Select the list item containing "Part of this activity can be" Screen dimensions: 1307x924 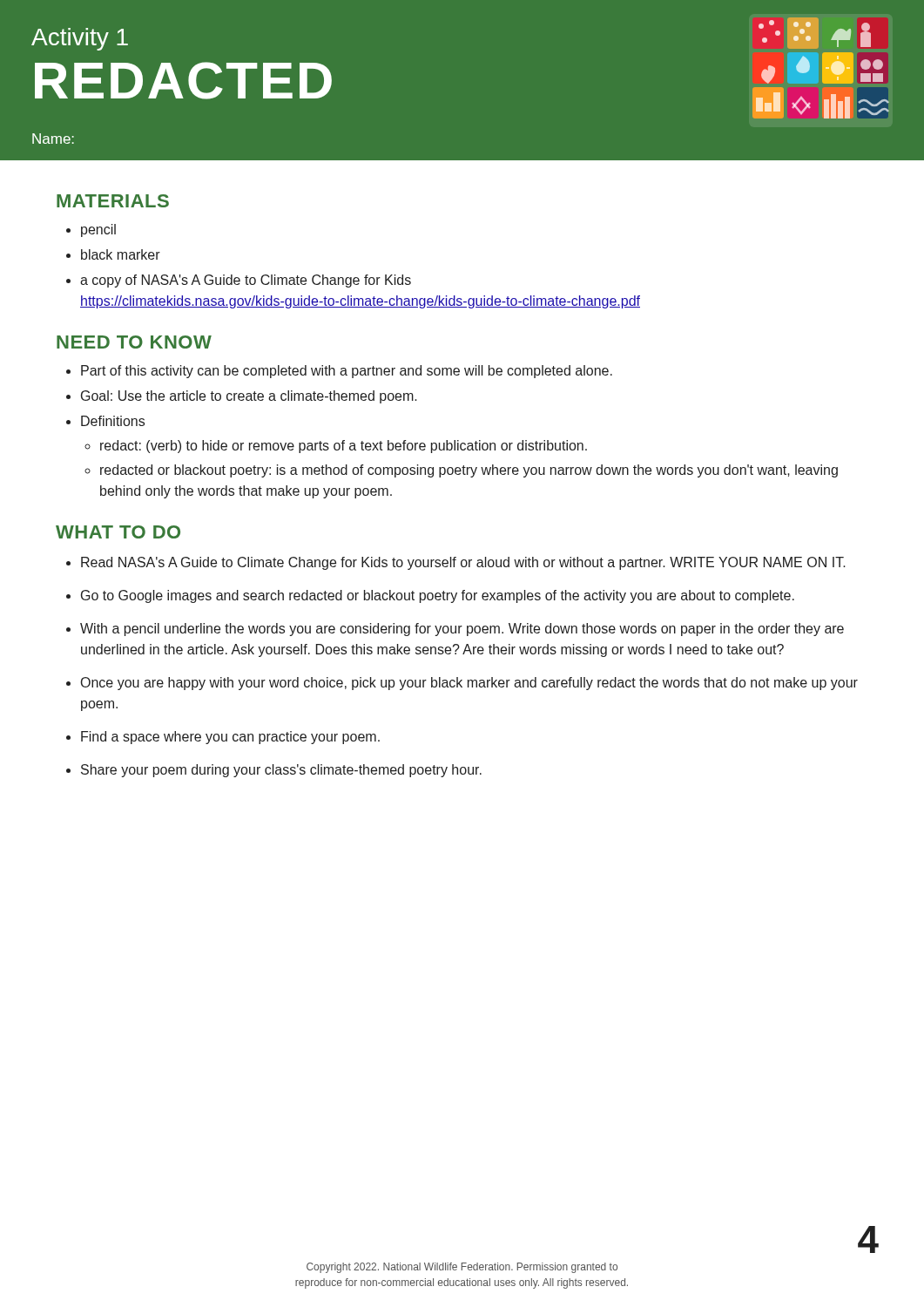(x=347, y=371)
